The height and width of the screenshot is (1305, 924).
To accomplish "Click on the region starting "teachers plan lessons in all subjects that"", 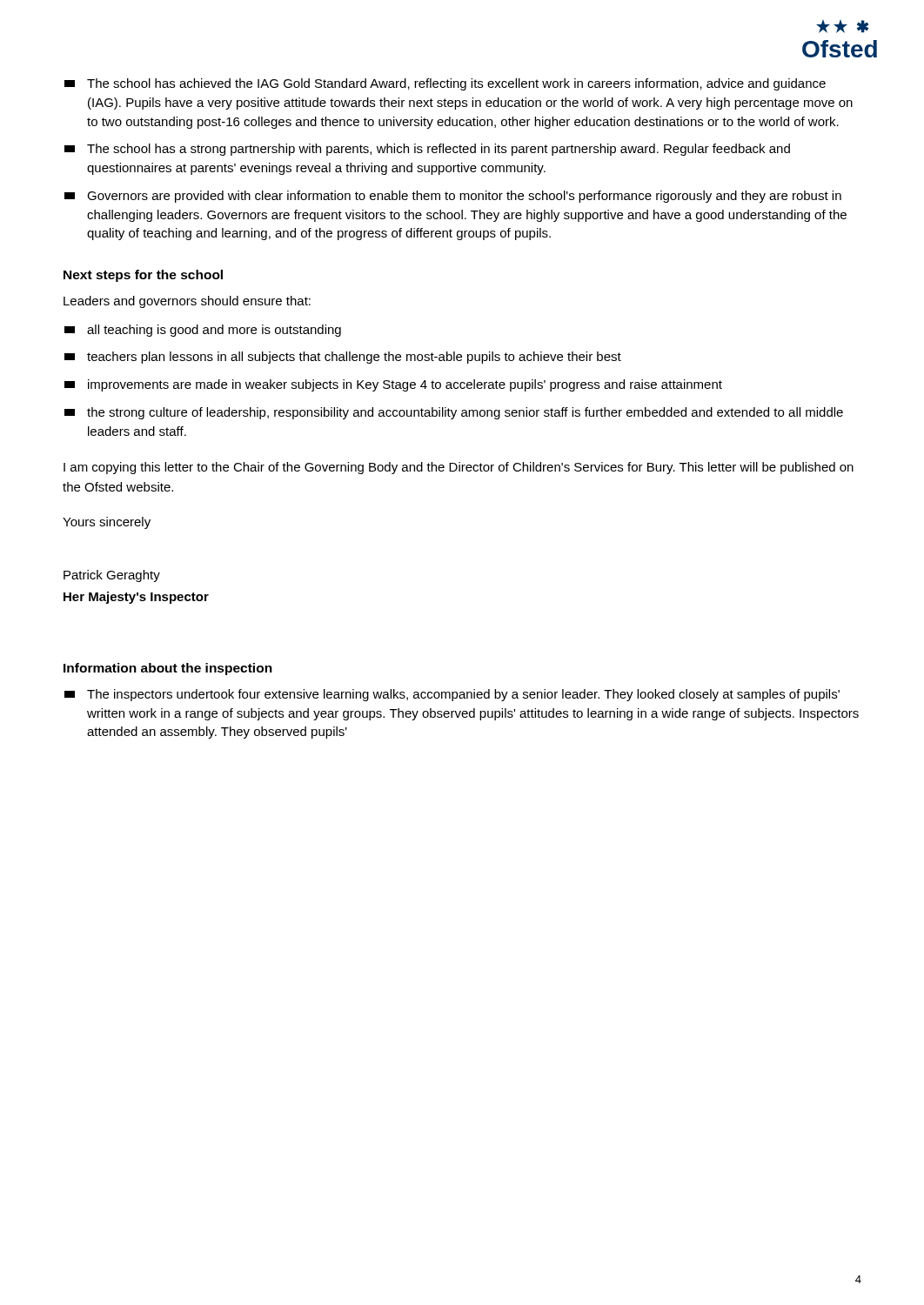I will [x=462, y=357].
